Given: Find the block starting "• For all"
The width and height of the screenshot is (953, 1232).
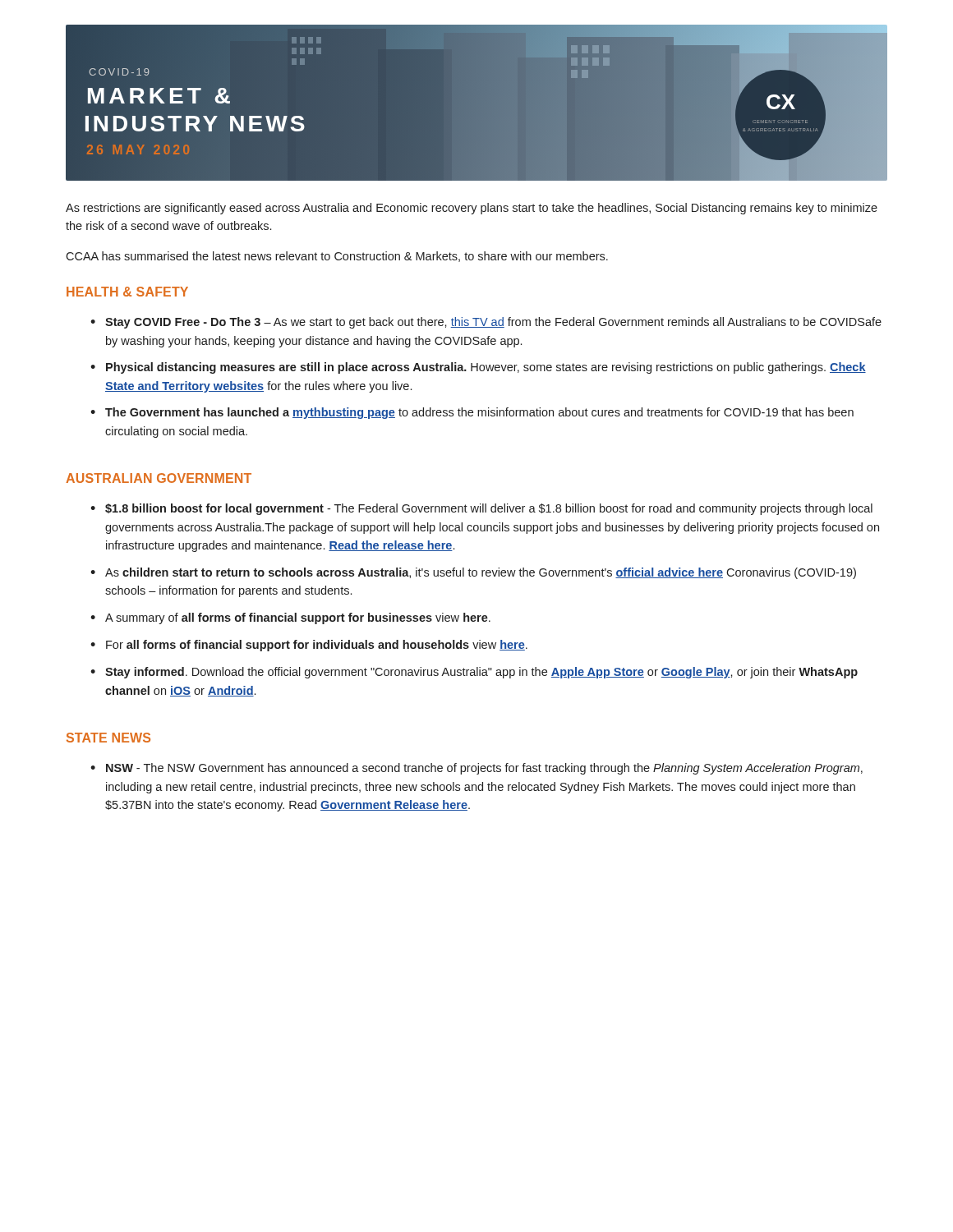Looking at the screenshot, I should (489, 645).
